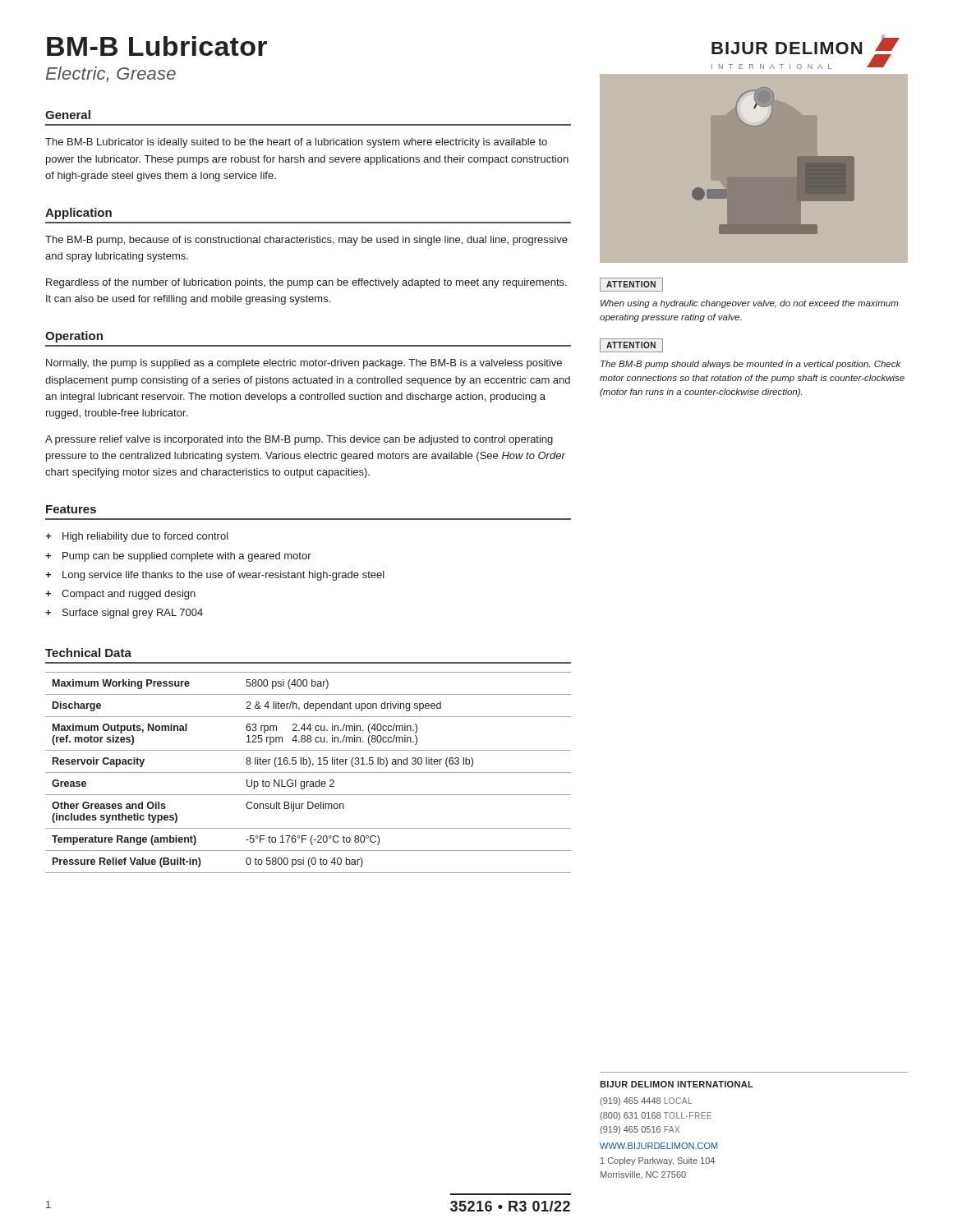Point to the text block starting "Pump can be supplied complete with a"
The width and height of the screenshot is (953, 1232).
coord(186,555)
